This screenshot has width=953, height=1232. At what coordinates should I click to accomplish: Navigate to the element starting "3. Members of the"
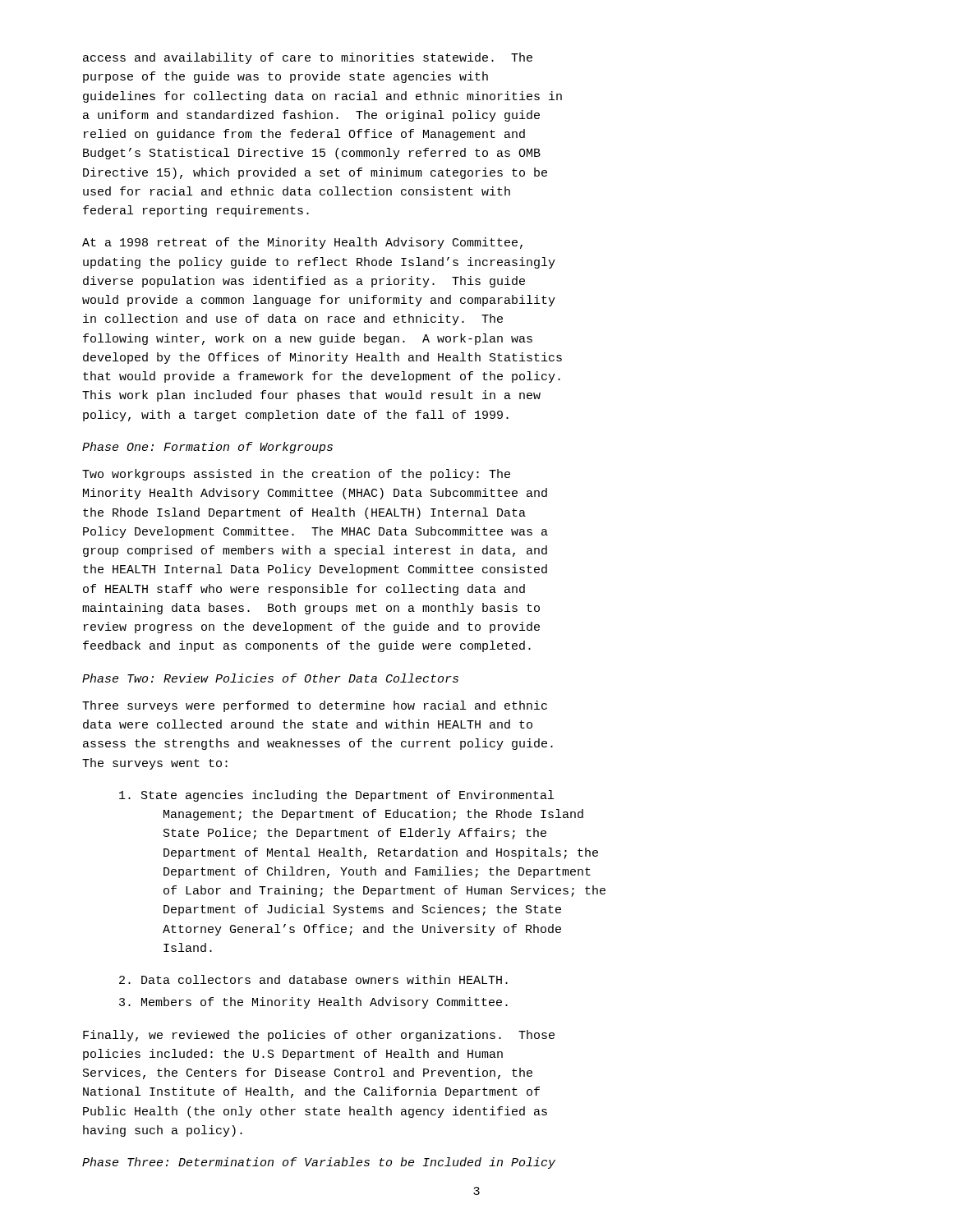pos(314,1003)
